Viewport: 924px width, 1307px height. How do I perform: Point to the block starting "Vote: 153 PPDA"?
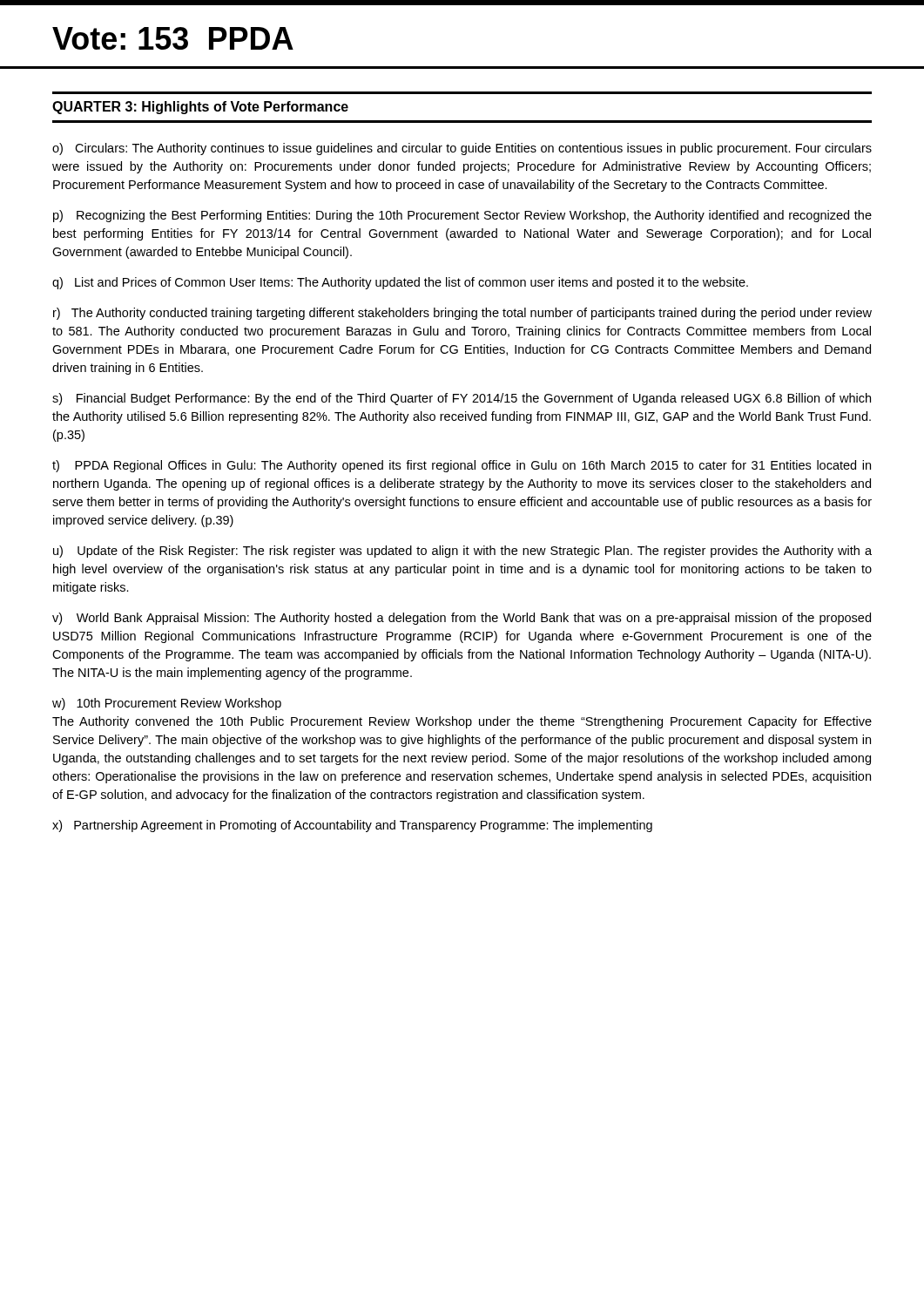click(173, 39)
